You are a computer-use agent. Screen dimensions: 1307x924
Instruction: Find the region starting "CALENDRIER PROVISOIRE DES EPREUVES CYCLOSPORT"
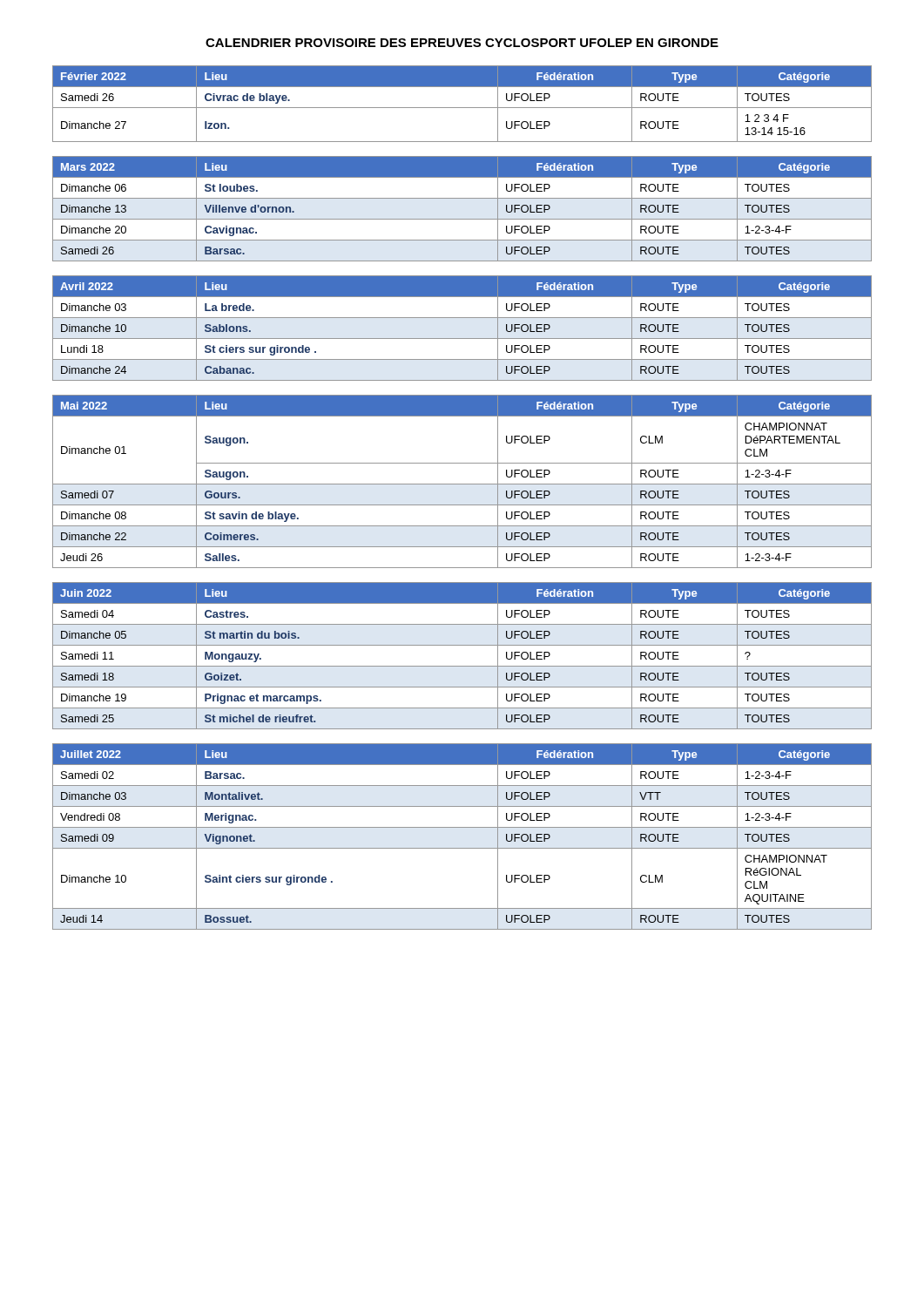click(462, 42)
